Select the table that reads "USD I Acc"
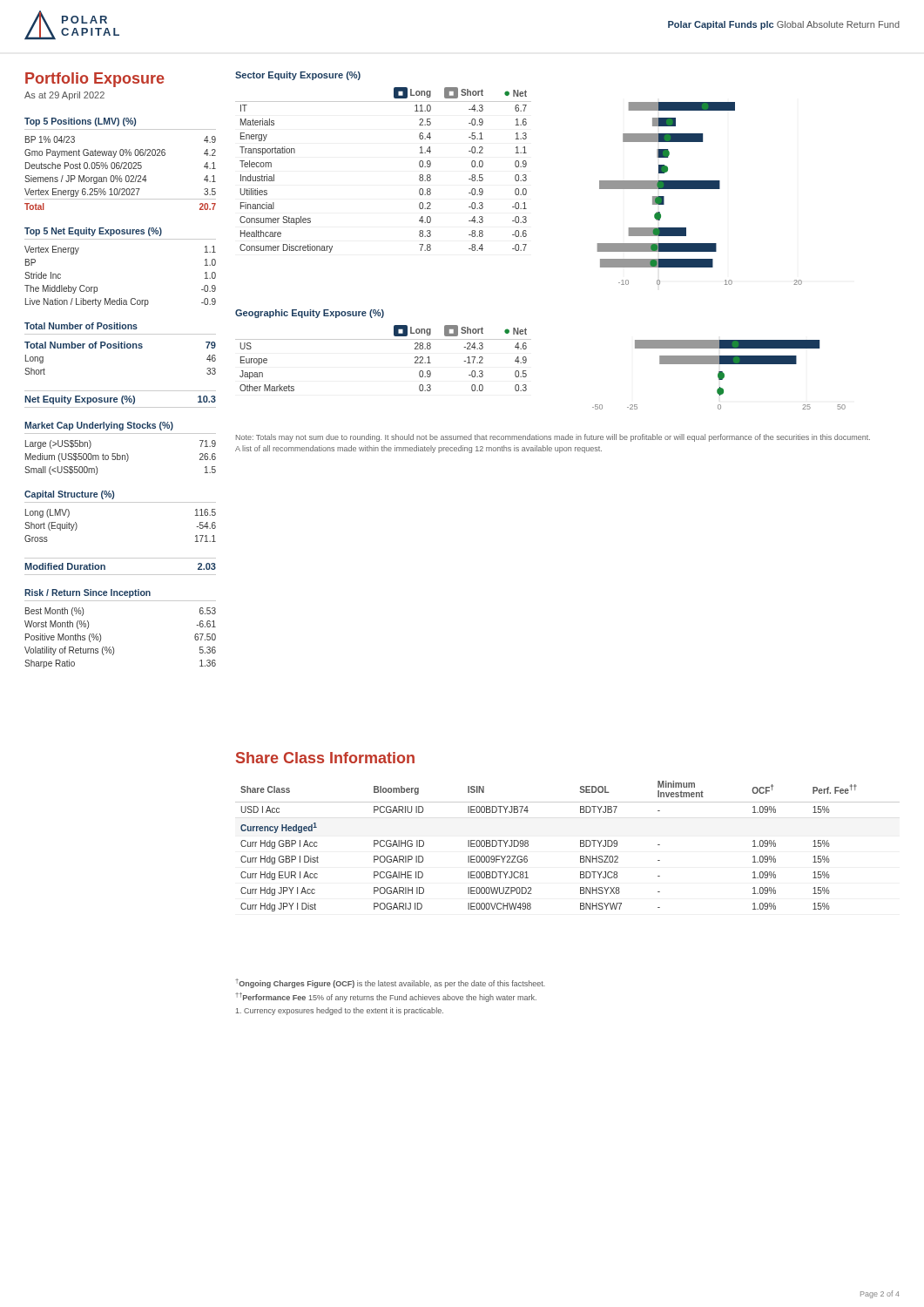The width and height of the screenshot is (924, 1307). pyautogui.click(x=567, y=846)
